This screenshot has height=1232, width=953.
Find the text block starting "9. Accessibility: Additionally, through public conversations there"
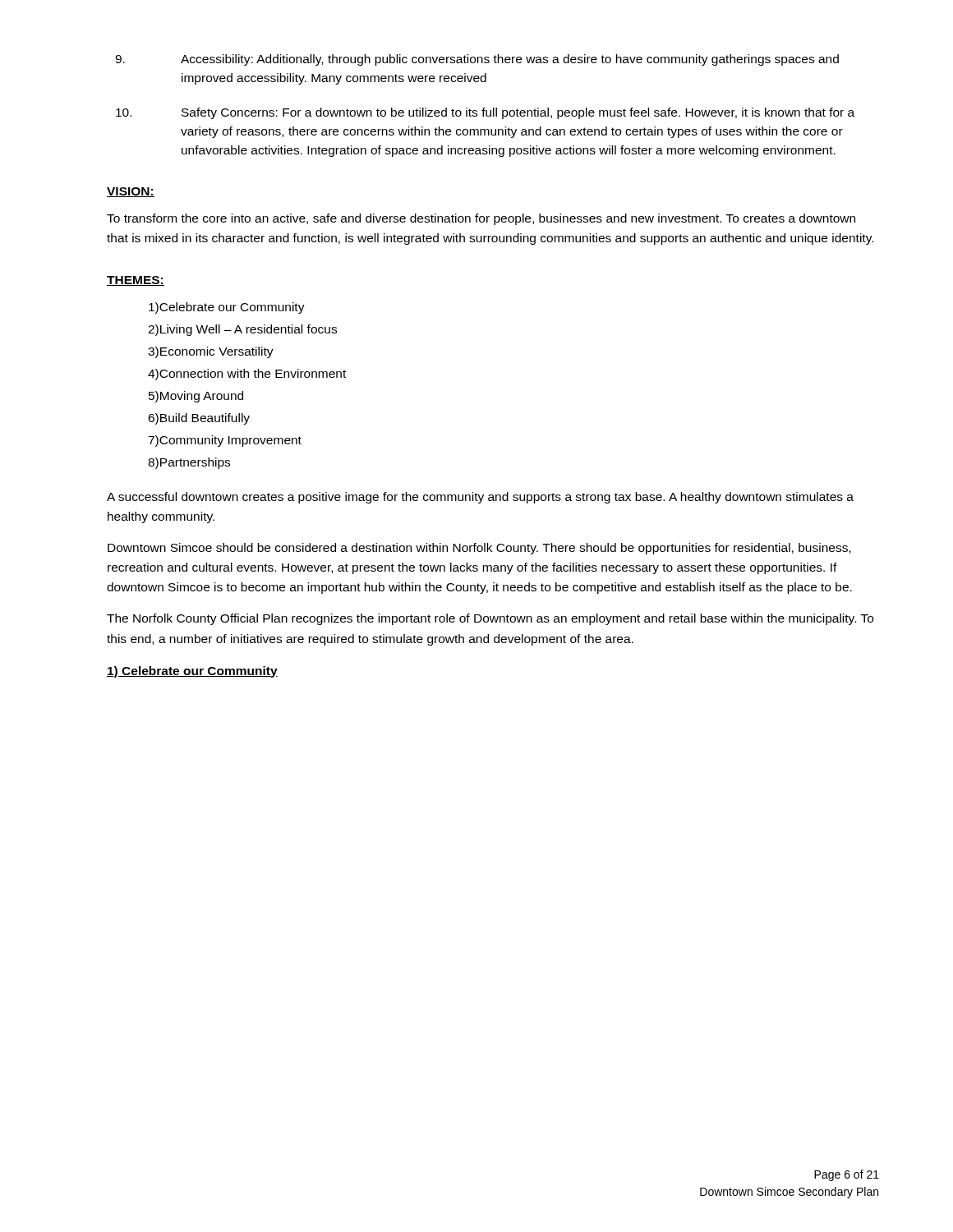pos(493,68)
